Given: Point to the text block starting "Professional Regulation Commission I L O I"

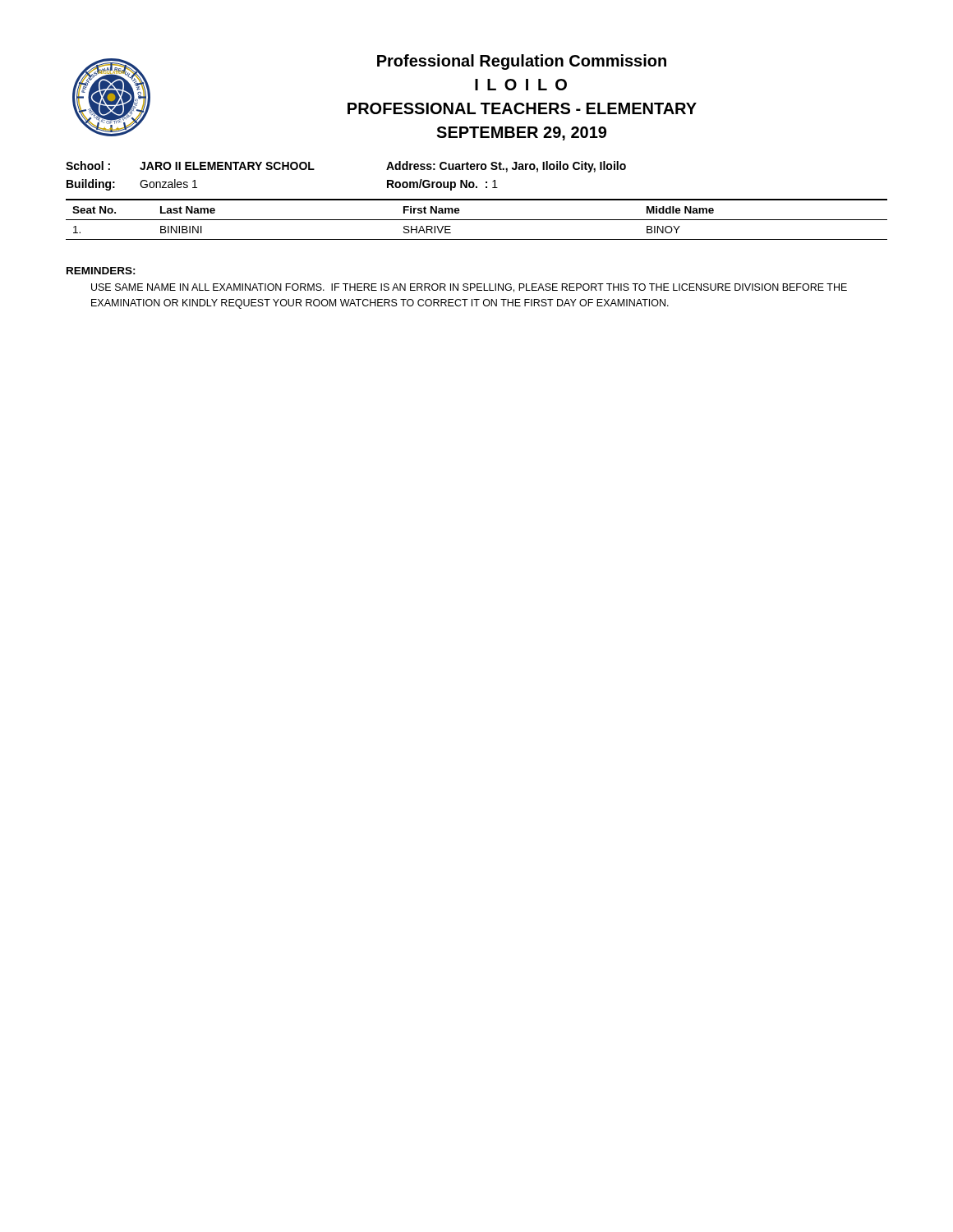Looking at the screenshot, I should pyautogui.click(x=522, y=97).
